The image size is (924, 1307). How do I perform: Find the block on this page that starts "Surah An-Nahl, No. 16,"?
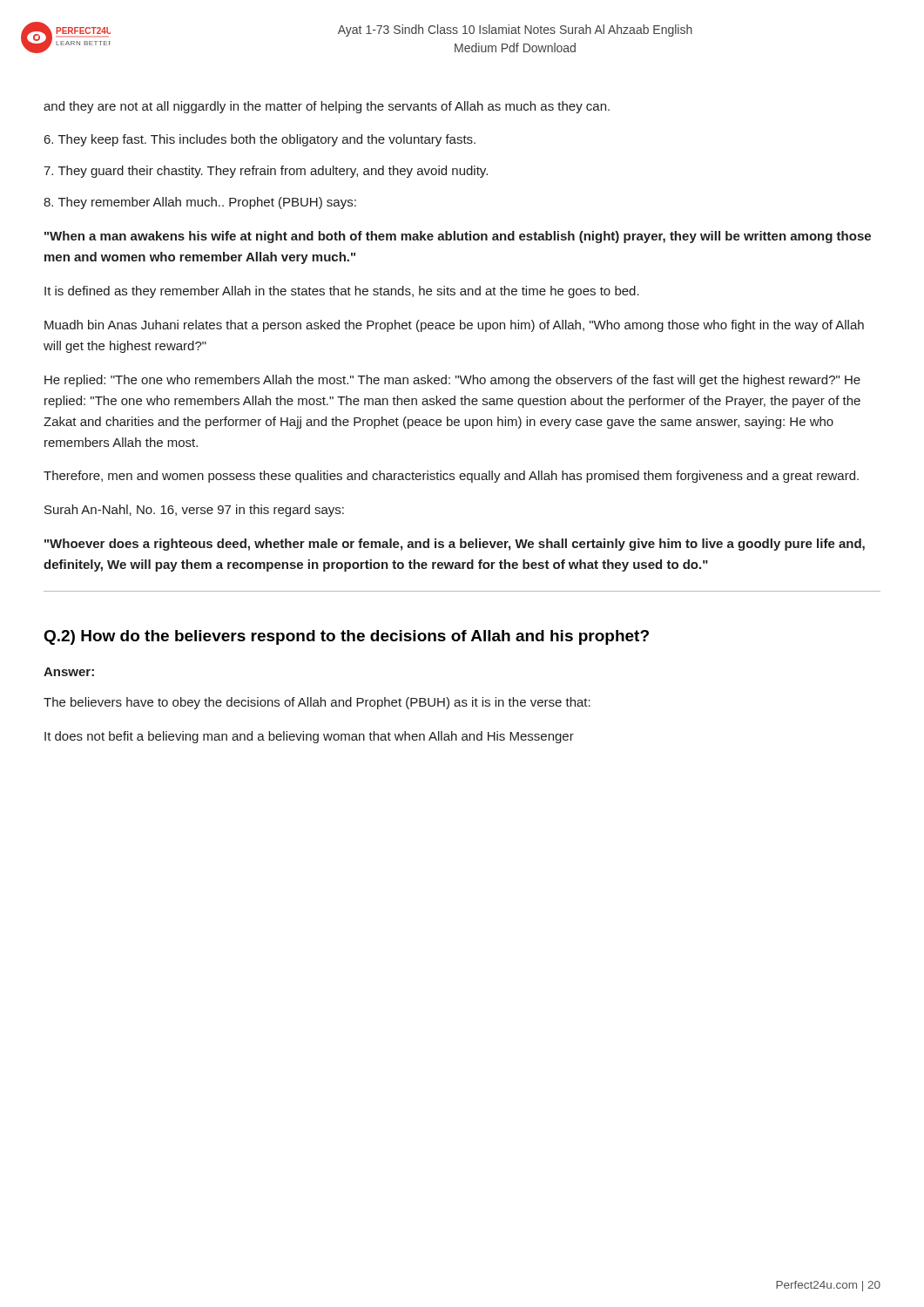click(462, 537)
